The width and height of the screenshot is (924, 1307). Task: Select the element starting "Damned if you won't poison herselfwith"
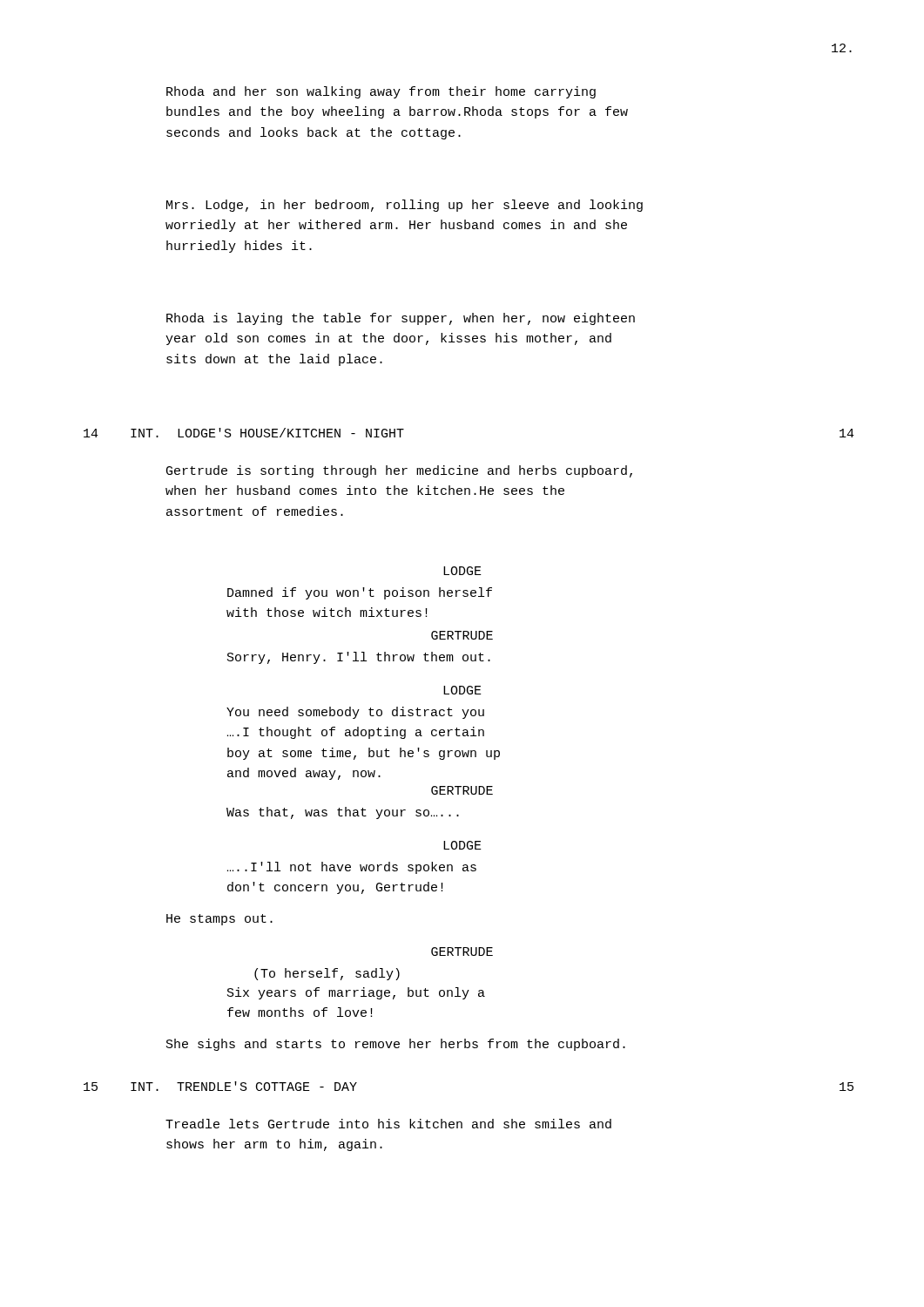pos(360,604)
